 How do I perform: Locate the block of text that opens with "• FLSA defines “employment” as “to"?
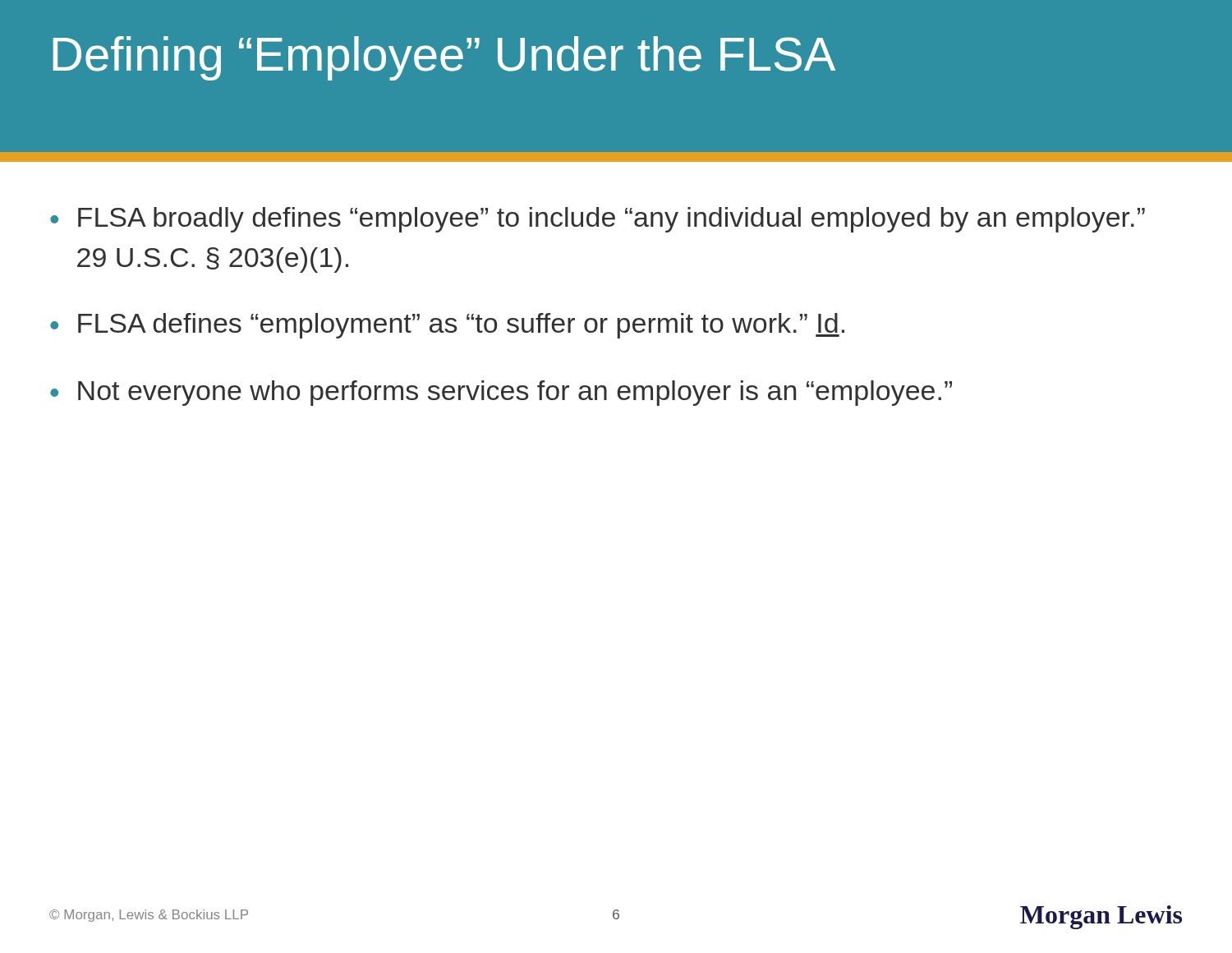[x=448, y=324]
